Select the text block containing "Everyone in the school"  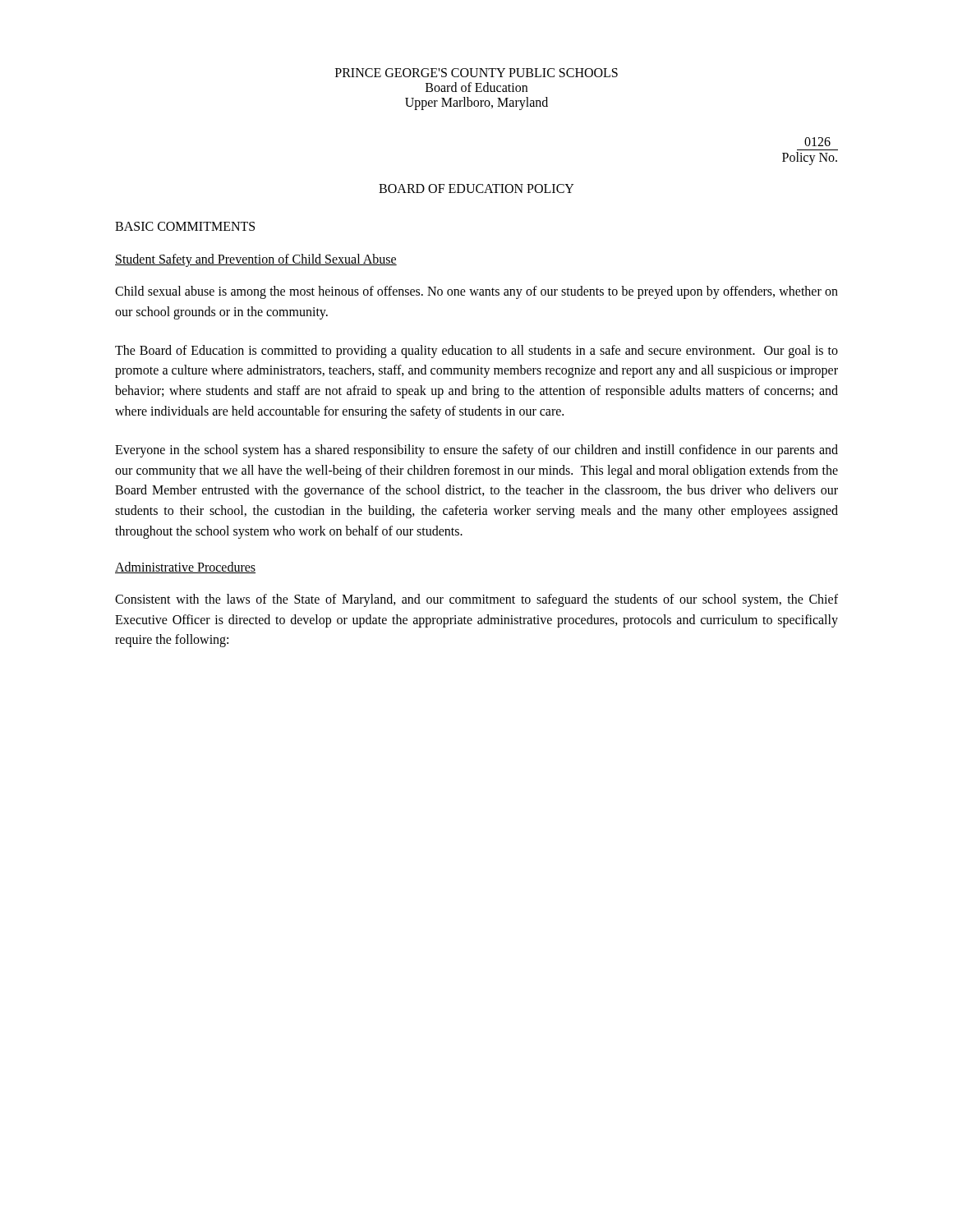coord(476,490)
